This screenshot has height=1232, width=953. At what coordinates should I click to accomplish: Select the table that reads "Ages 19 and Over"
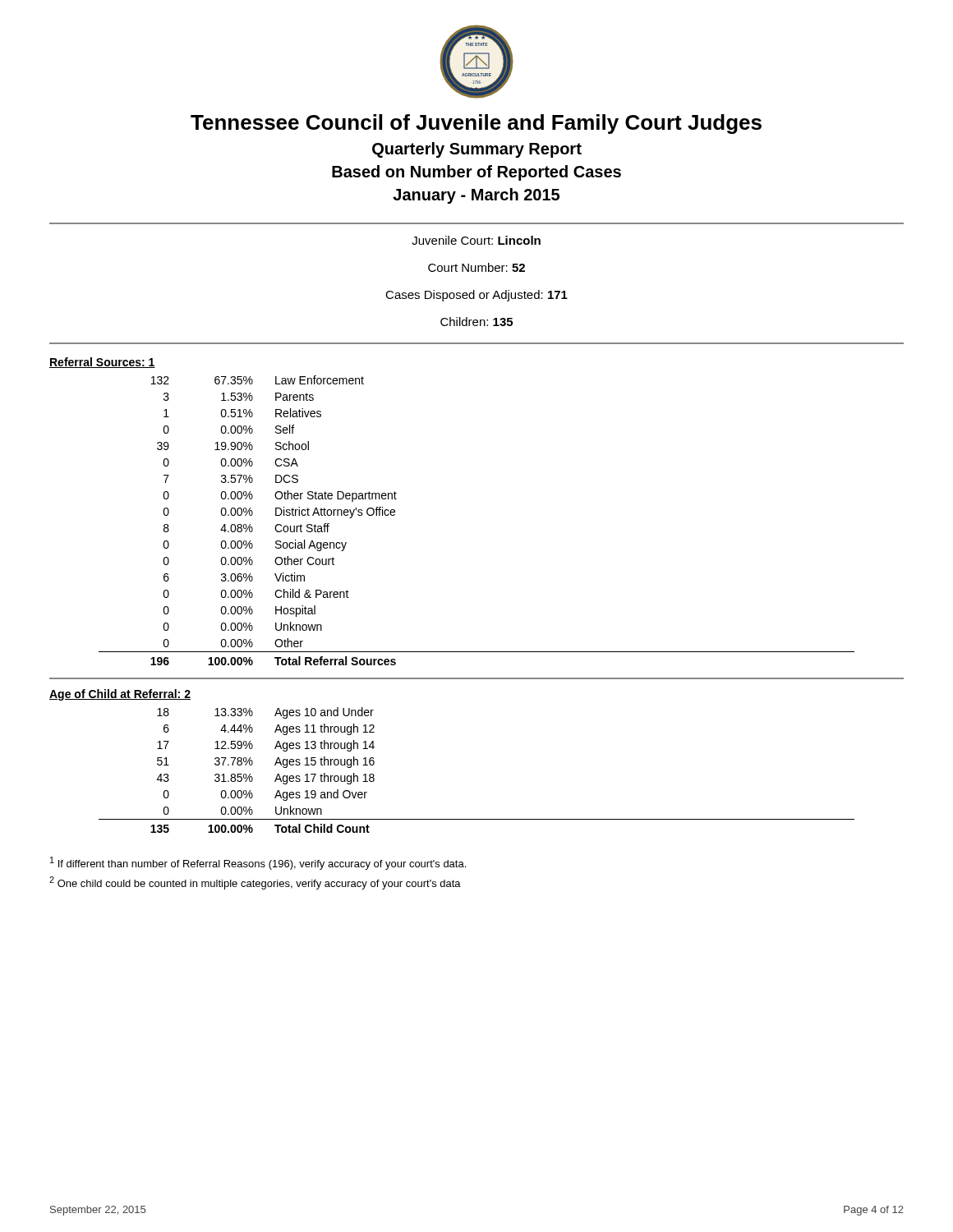pos(476,770)
